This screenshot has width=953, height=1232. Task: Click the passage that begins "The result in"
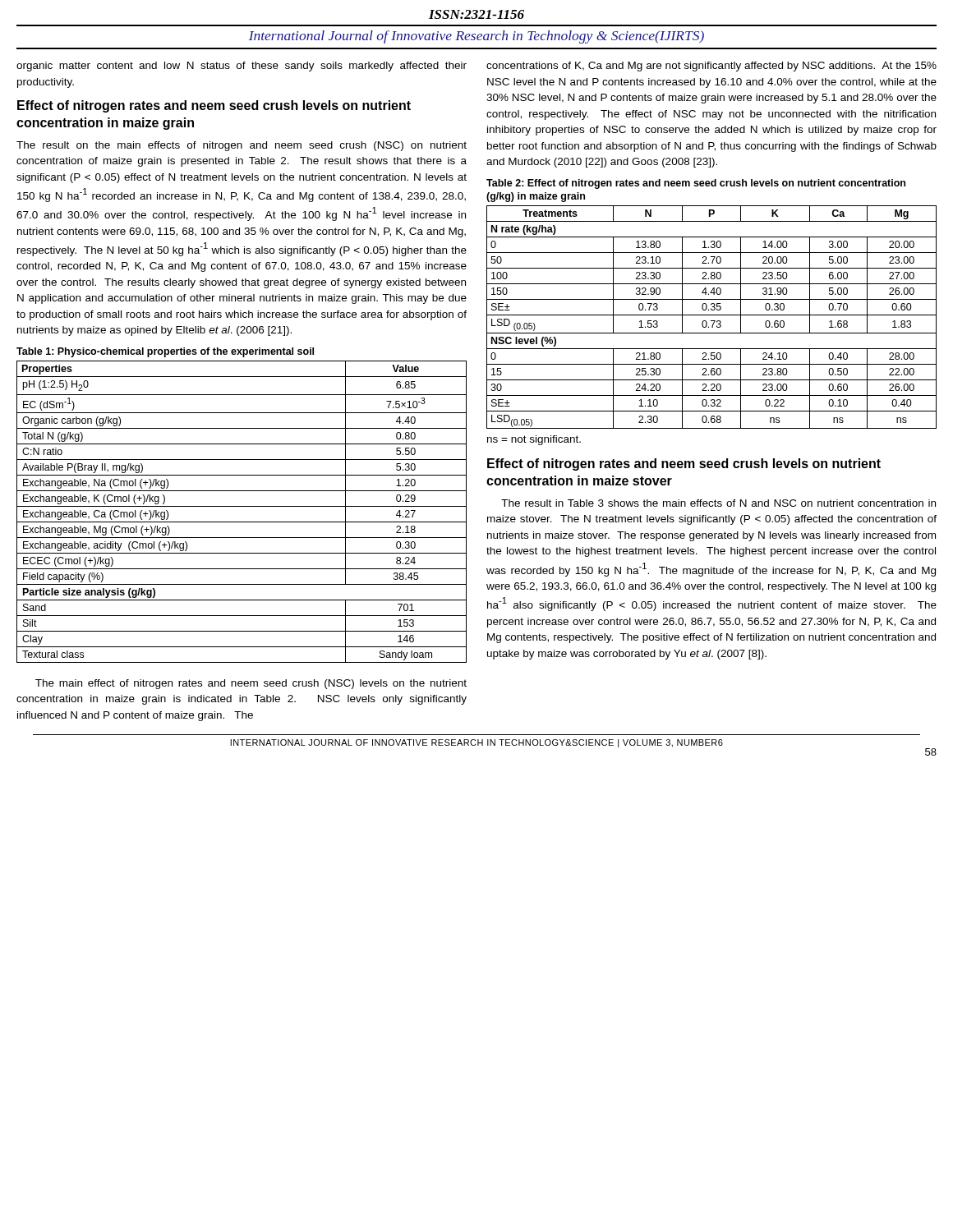click(x=711, y=578)
